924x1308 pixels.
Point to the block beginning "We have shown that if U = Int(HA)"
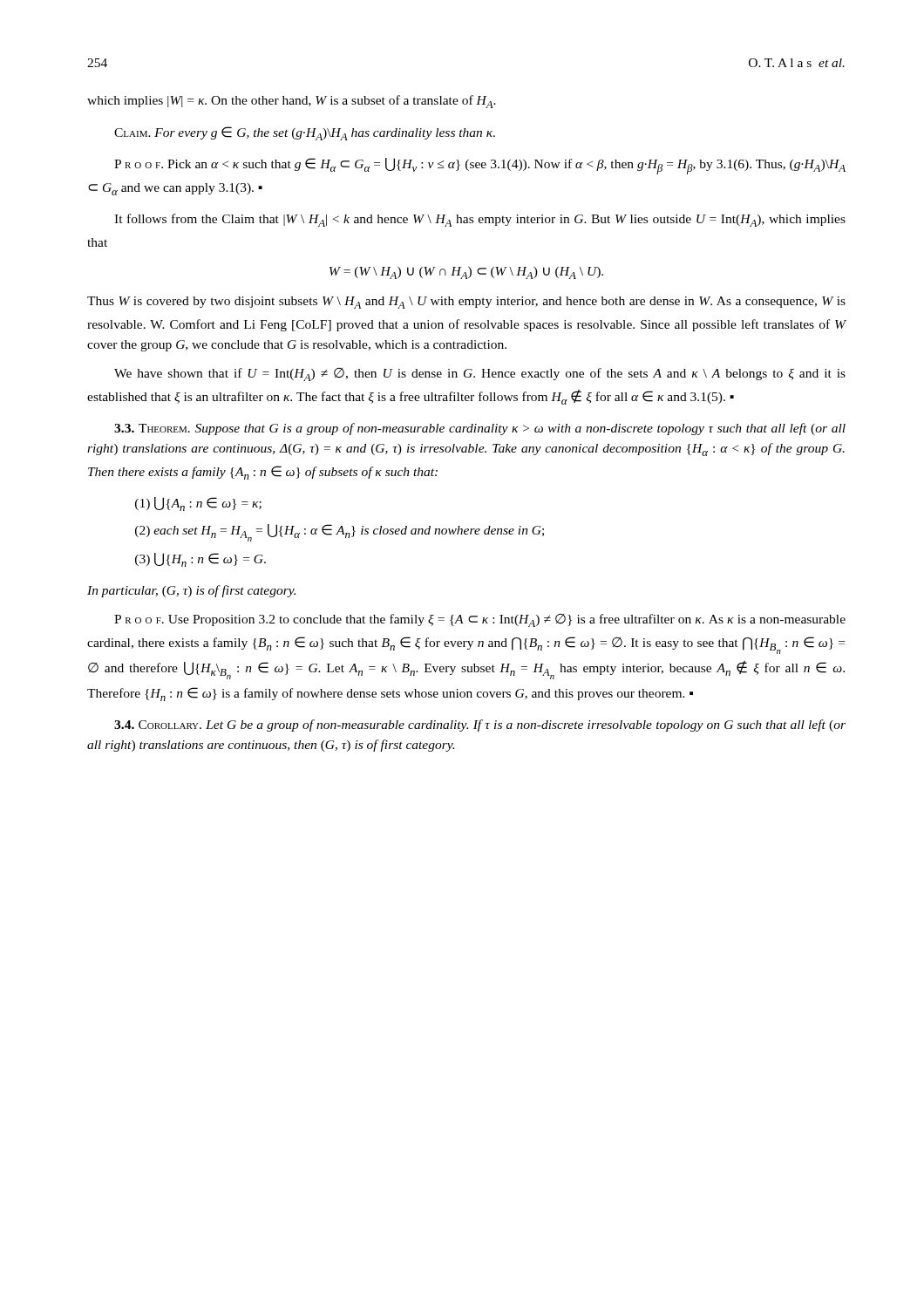coord(466,386)
